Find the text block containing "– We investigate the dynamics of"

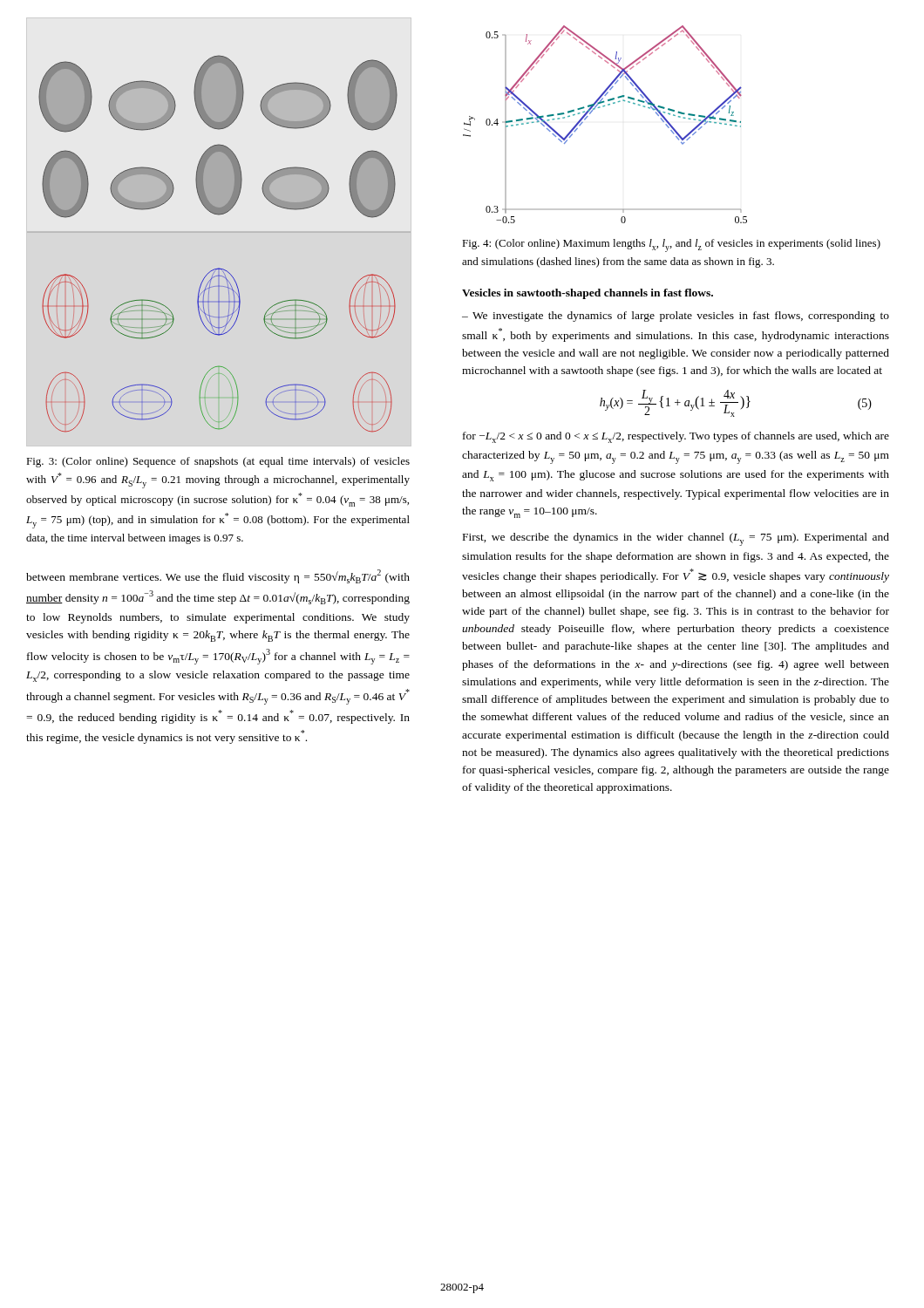click(676, 343)
